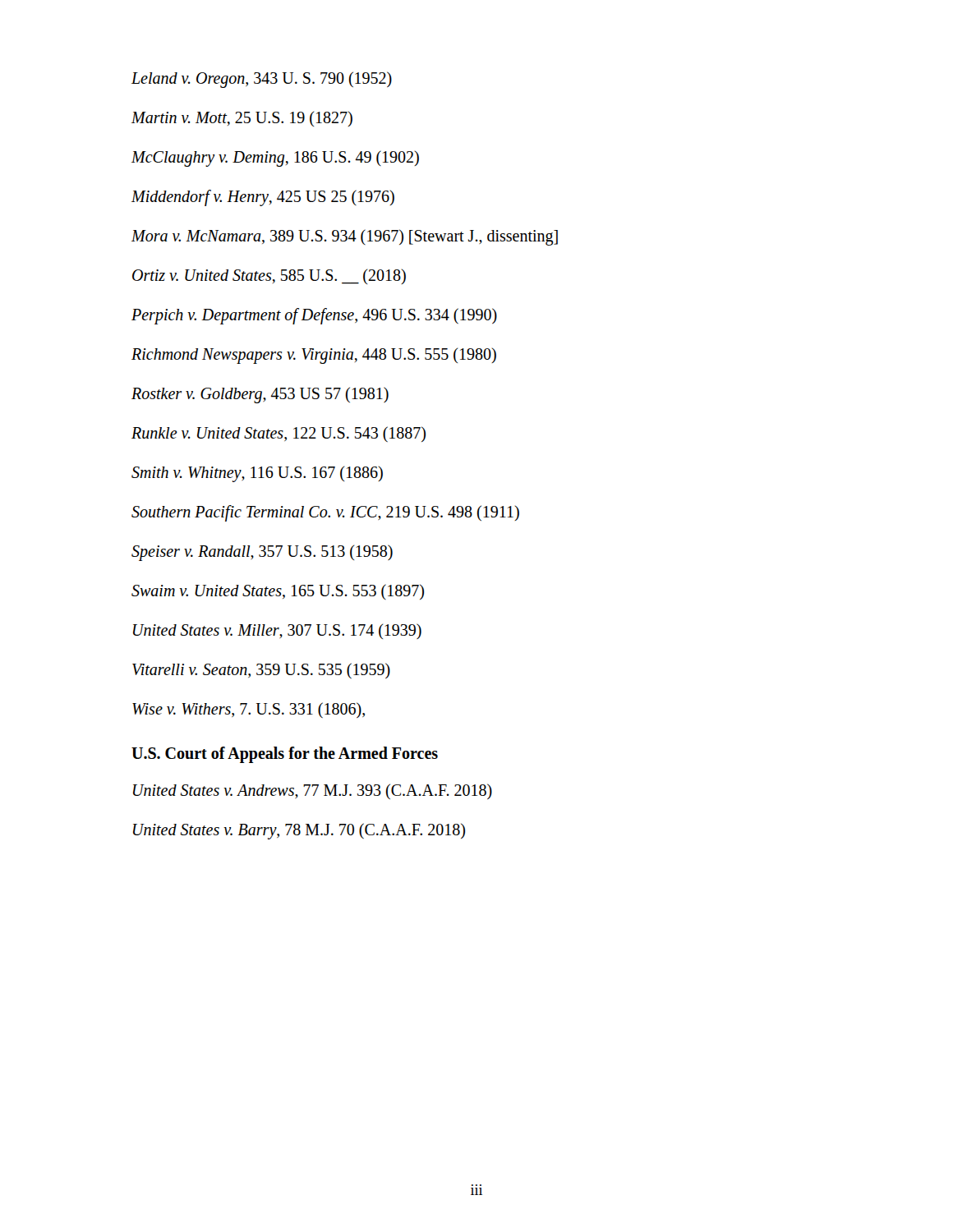This screenshot has width=953, height=1232.
Task: Navigate to the text starting "Martin v. Mott, 25 U.S."
Action: pyautogui.click(x=242, y=117)
